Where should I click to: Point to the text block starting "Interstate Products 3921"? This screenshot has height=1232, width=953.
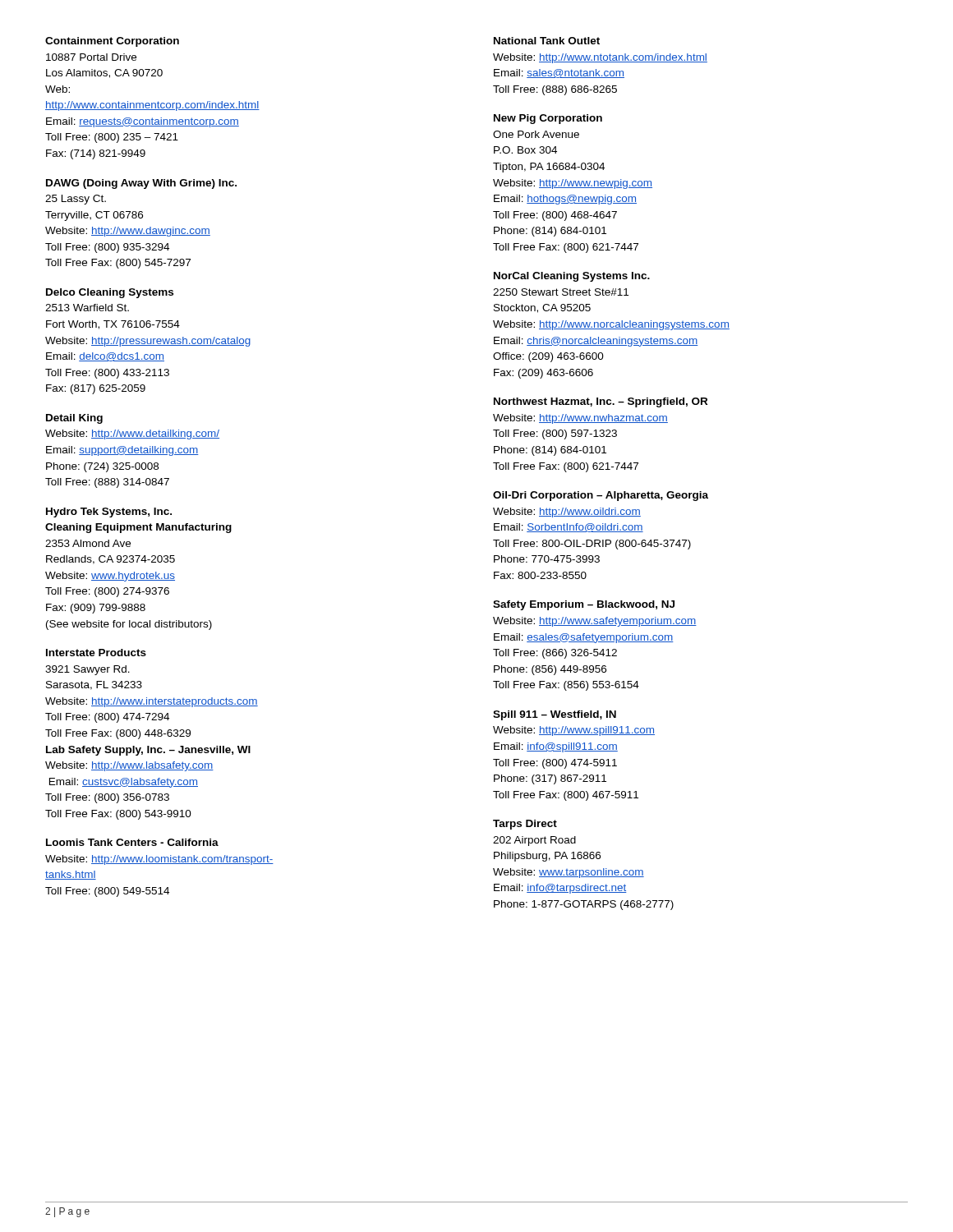click(96, 653)
